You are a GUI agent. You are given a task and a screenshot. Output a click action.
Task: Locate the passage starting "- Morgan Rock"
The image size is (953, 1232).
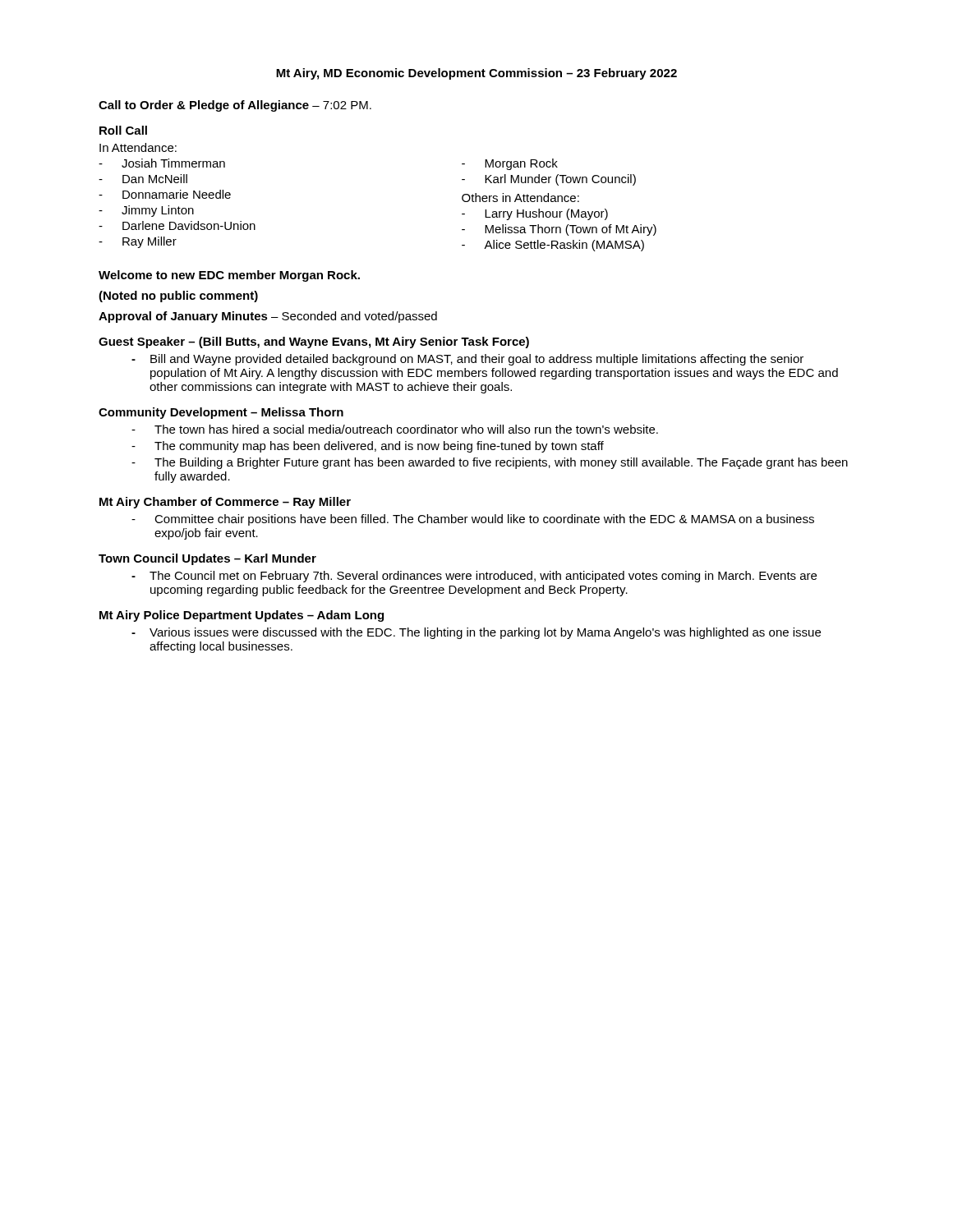[510, 163]
